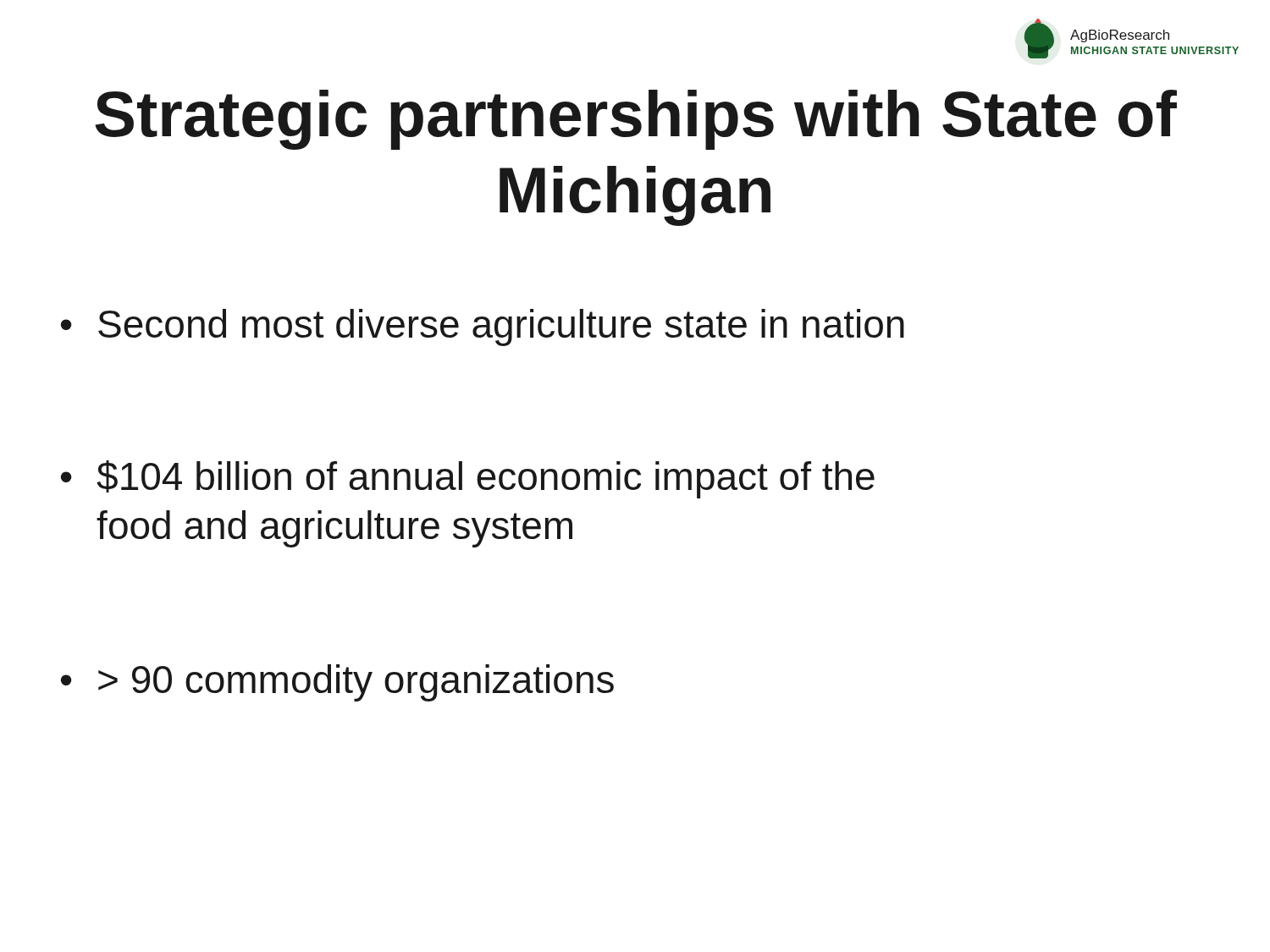This screenshot has height=952, width=1270.
Task: Navigate to the text starting "• > 90 commodity"
Action: [337, 680]
